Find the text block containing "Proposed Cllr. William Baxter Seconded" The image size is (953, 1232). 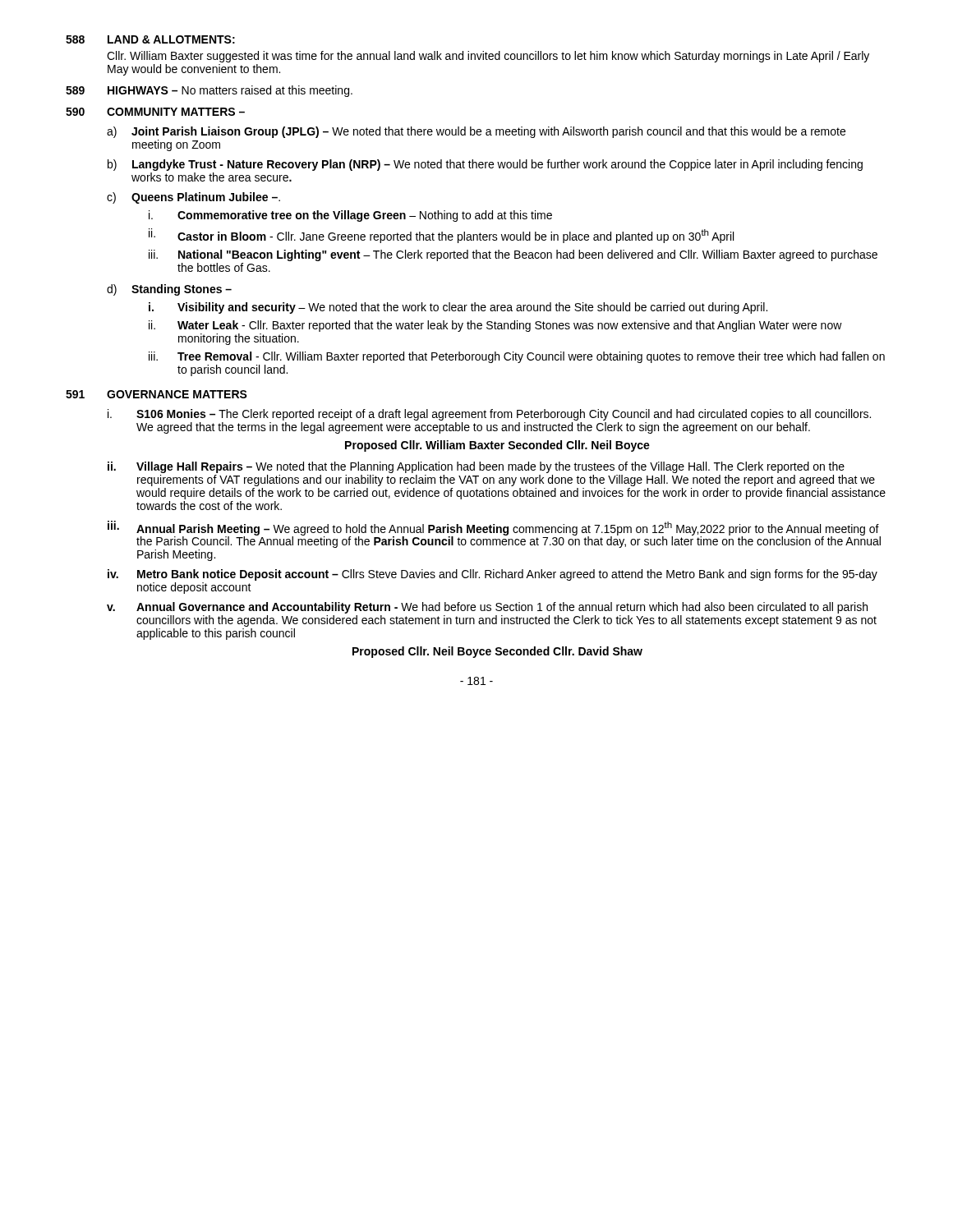click(x=497, y=445)
